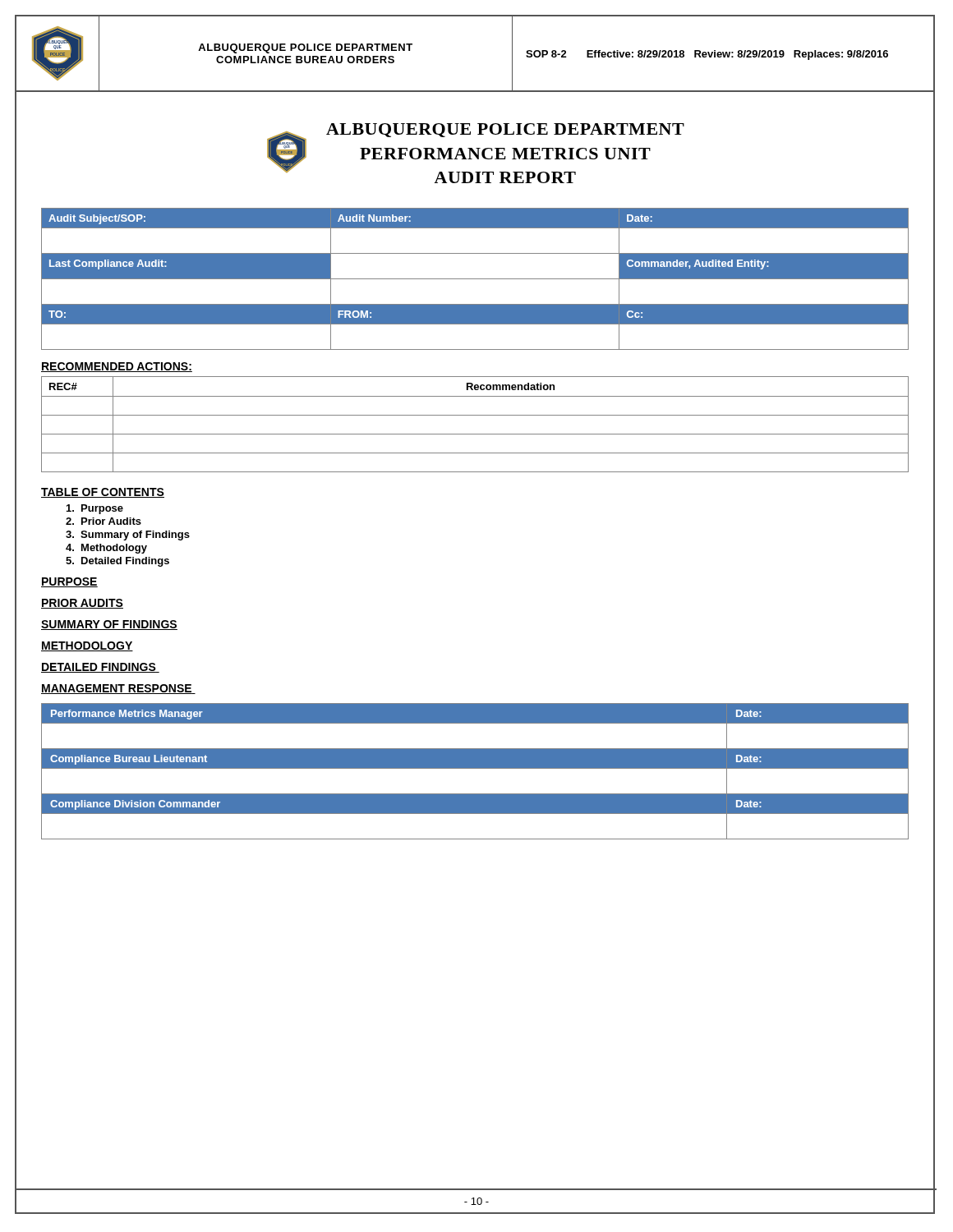953x1232 pixels.
Task: Find the list item that reads "3. Summary of Findings"
Action: [x=128, y=534]
